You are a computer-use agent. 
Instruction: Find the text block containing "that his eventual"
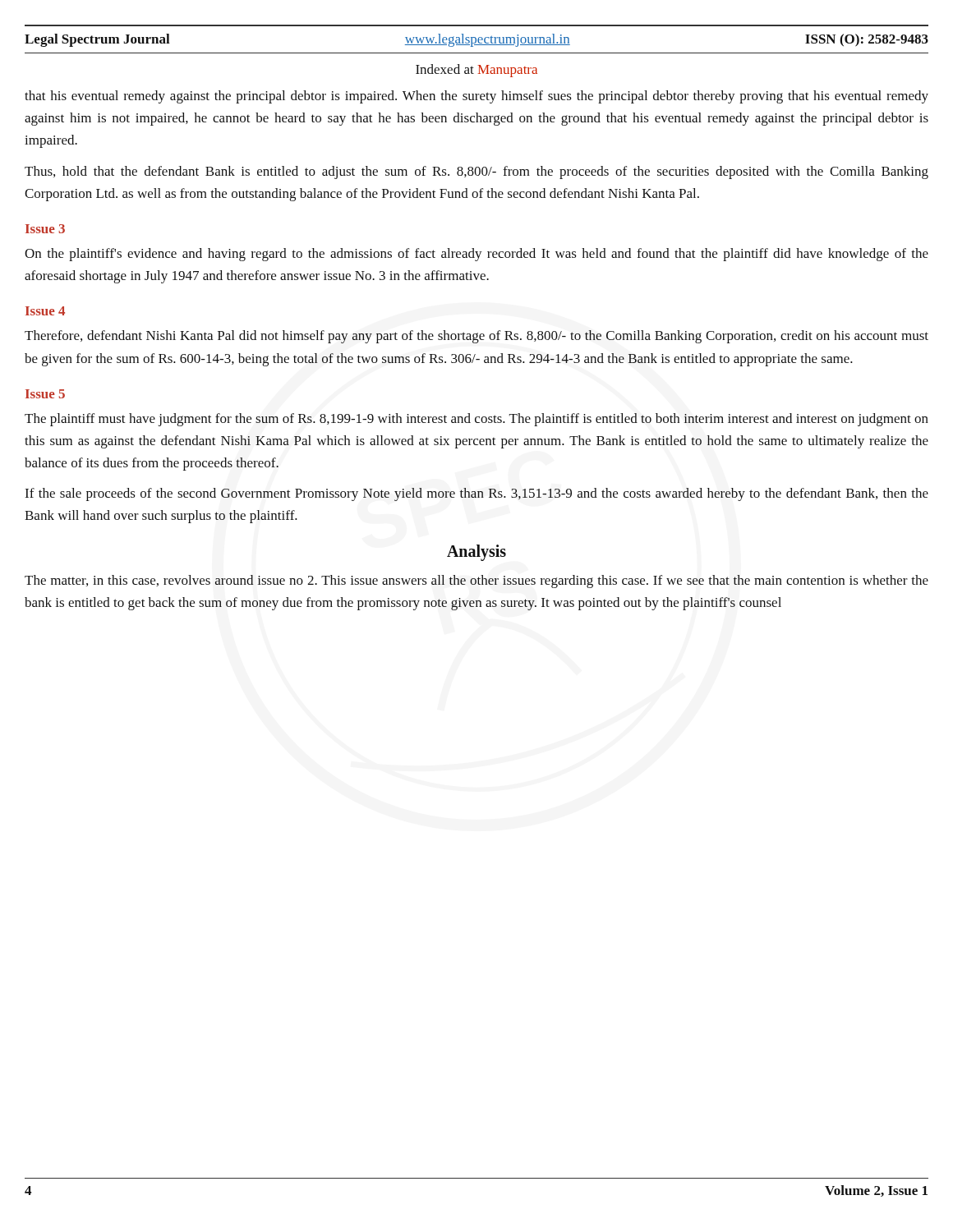tap(476, 118)
